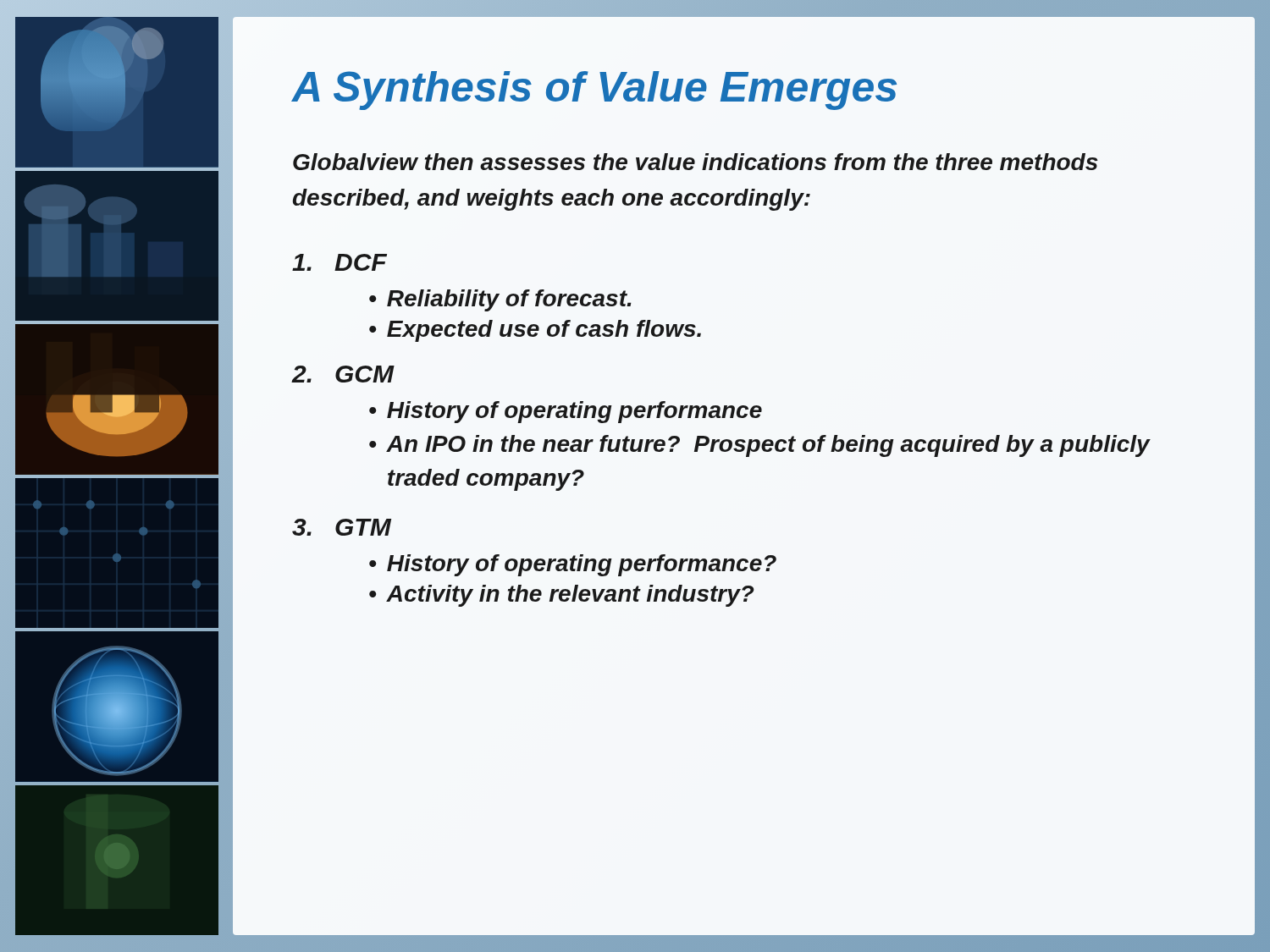Locate the list item containing "•An IPO in the near"
This screenshot has width=1270, height=952.
click(784, 461)
